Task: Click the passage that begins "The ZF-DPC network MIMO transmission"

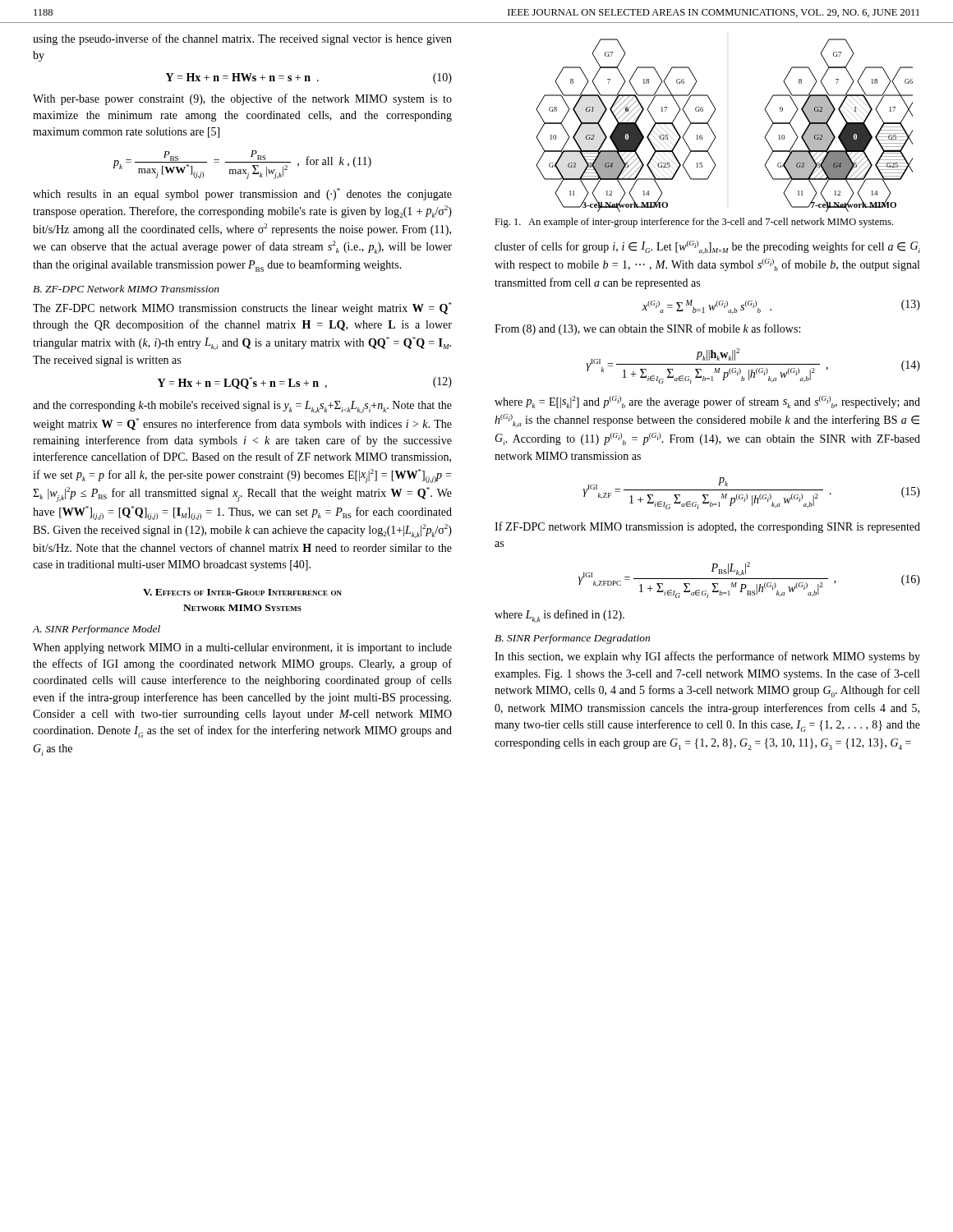Action: (242, 334)
